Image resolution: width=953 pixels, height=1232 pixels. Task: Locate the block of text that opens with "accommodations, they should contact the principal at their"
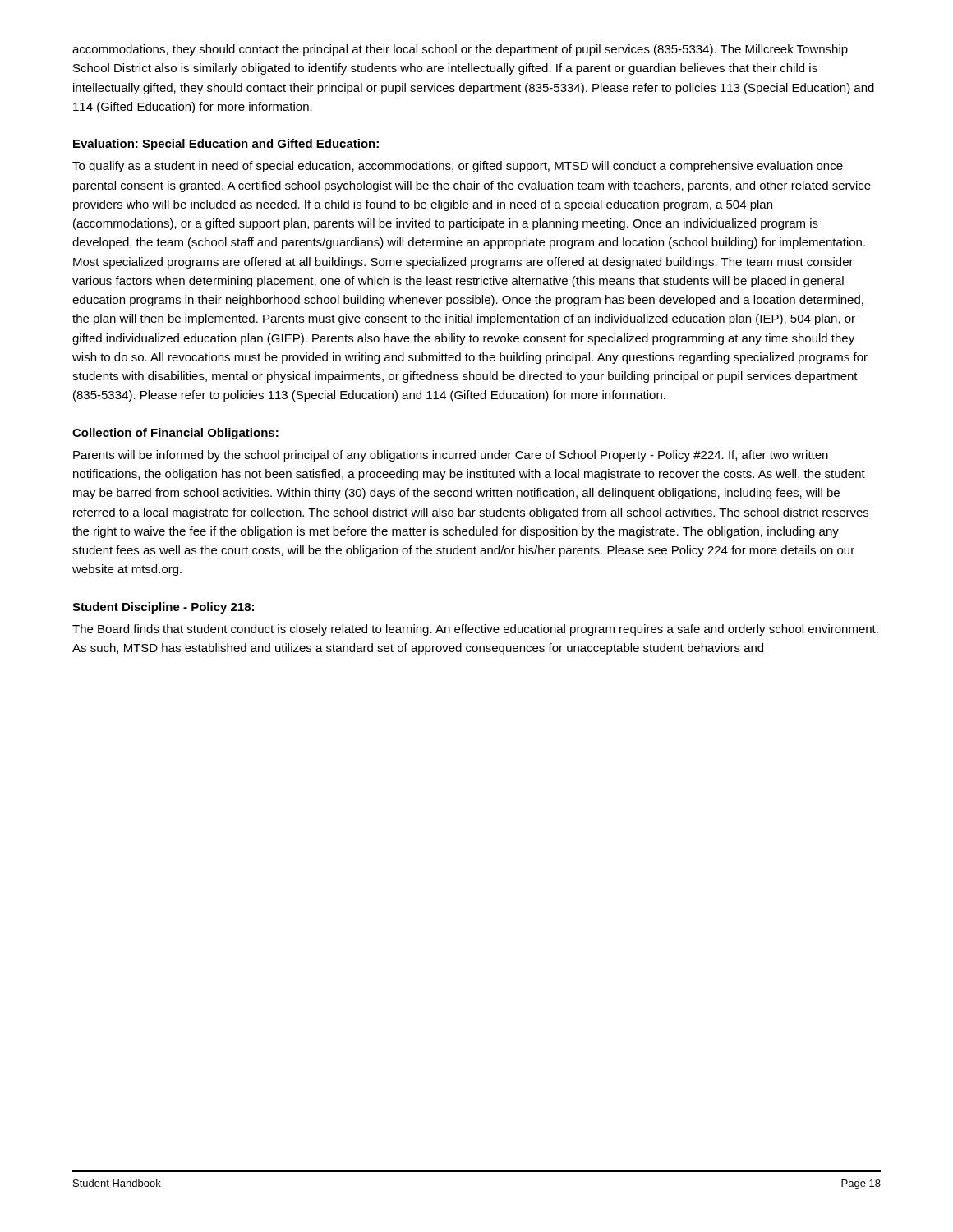[x=473, y=77]
